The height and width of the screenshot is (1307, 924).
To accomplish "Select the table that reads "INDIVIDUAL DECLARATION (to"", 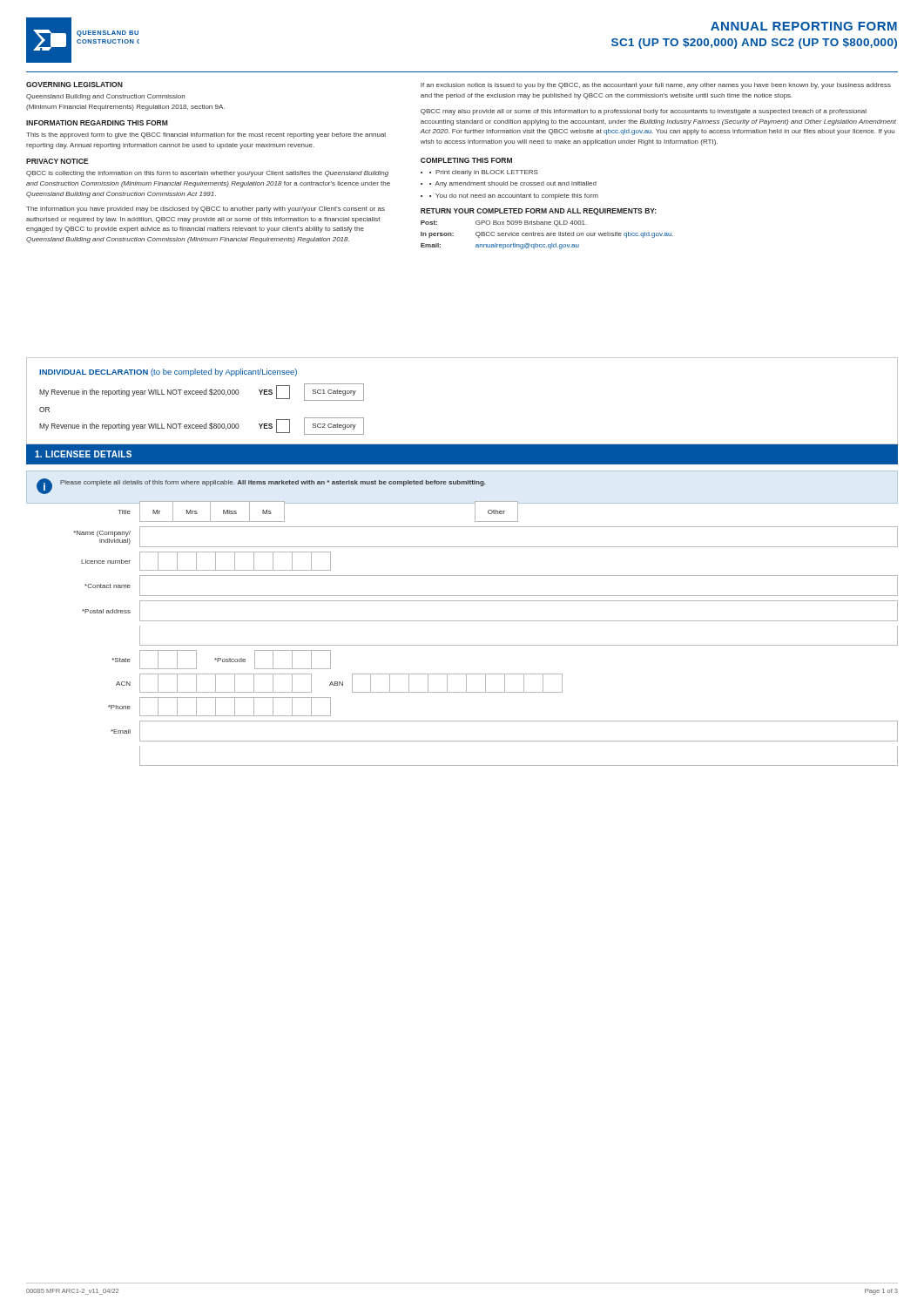I will tap(462, 401).
